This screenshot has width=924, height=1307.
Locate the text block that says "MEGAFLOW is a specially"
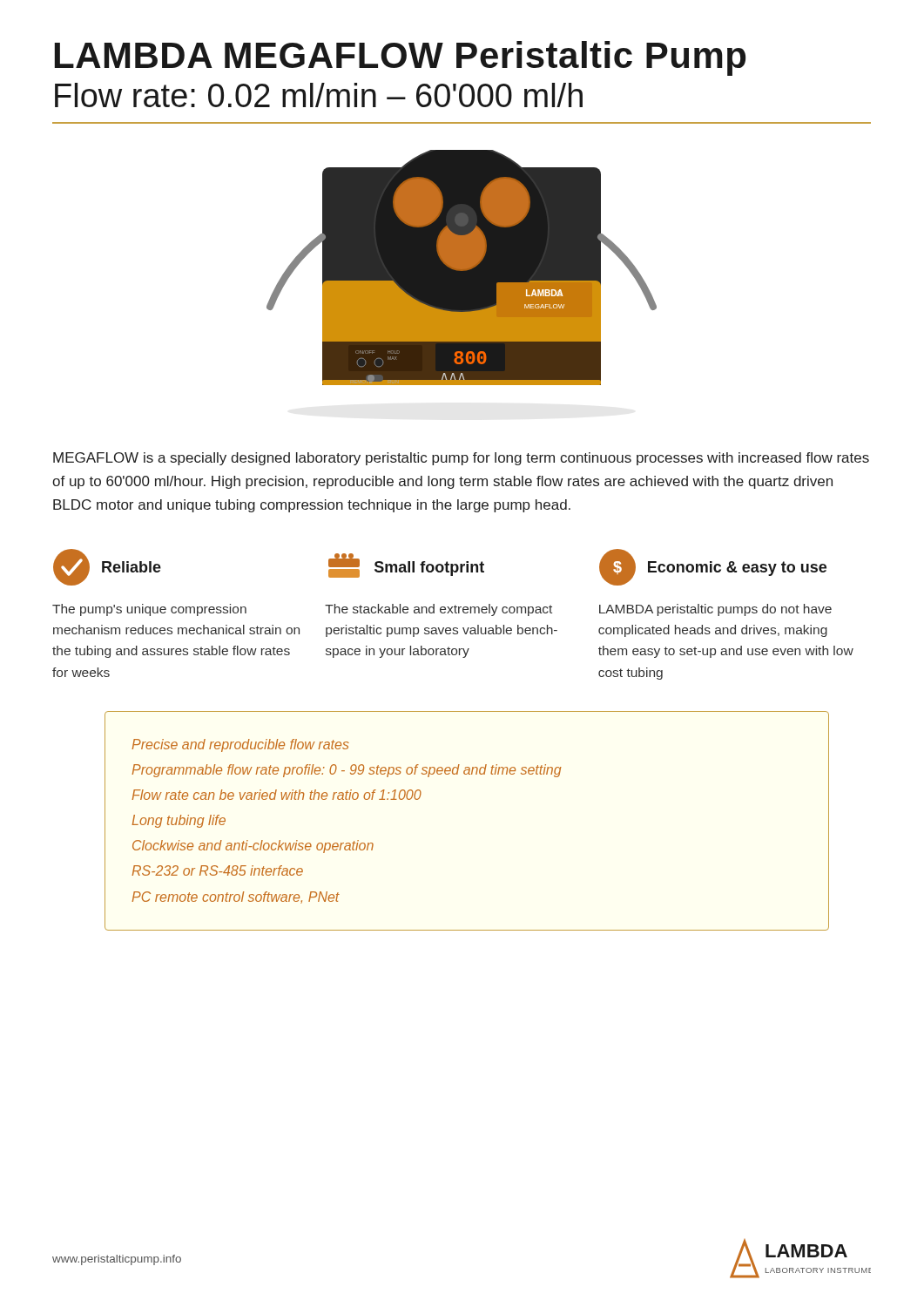pyautogui.click(x=461, y=481)
